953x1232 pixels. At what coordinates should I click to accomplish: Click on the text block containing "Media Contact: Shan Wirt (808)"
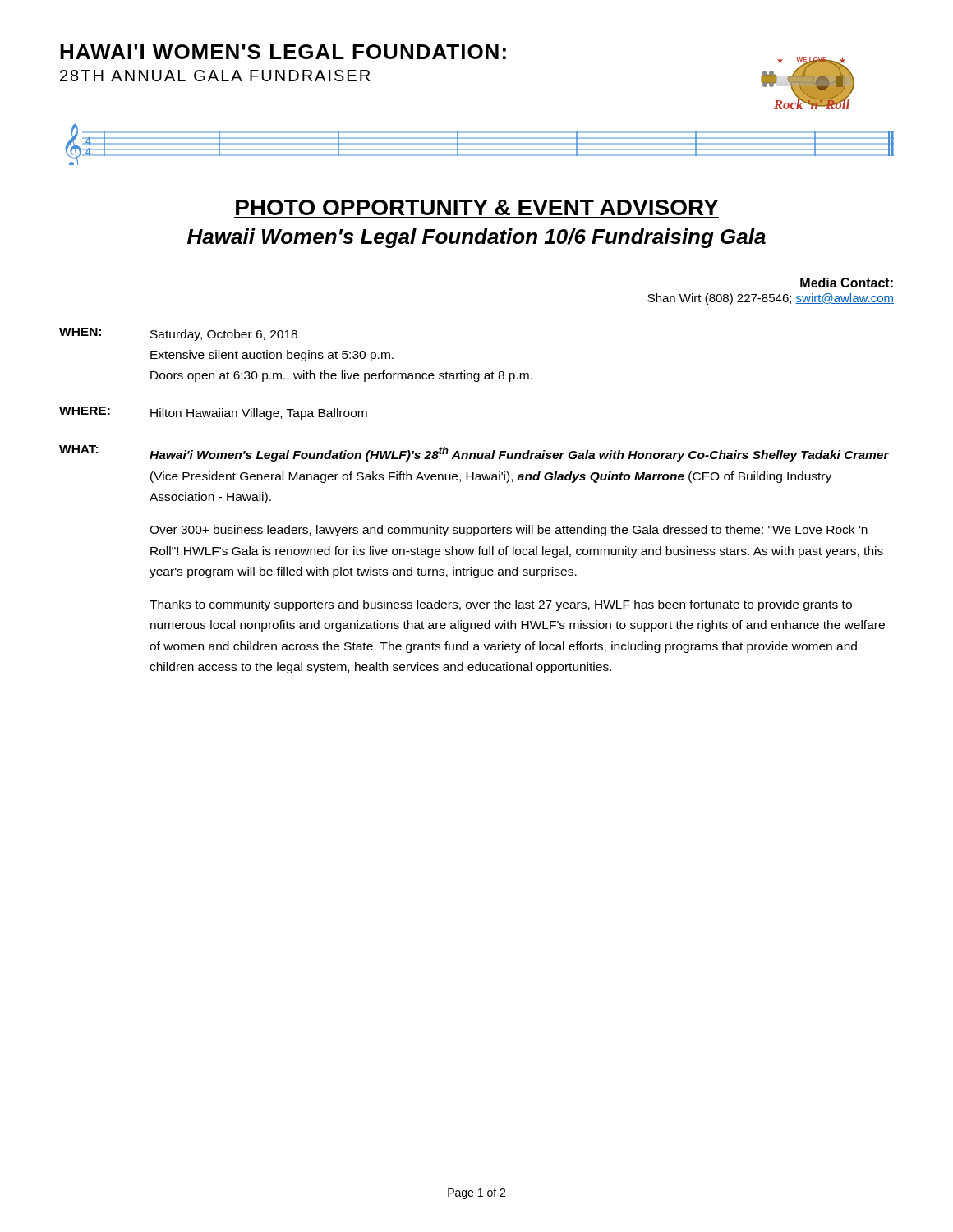(770, 290)
